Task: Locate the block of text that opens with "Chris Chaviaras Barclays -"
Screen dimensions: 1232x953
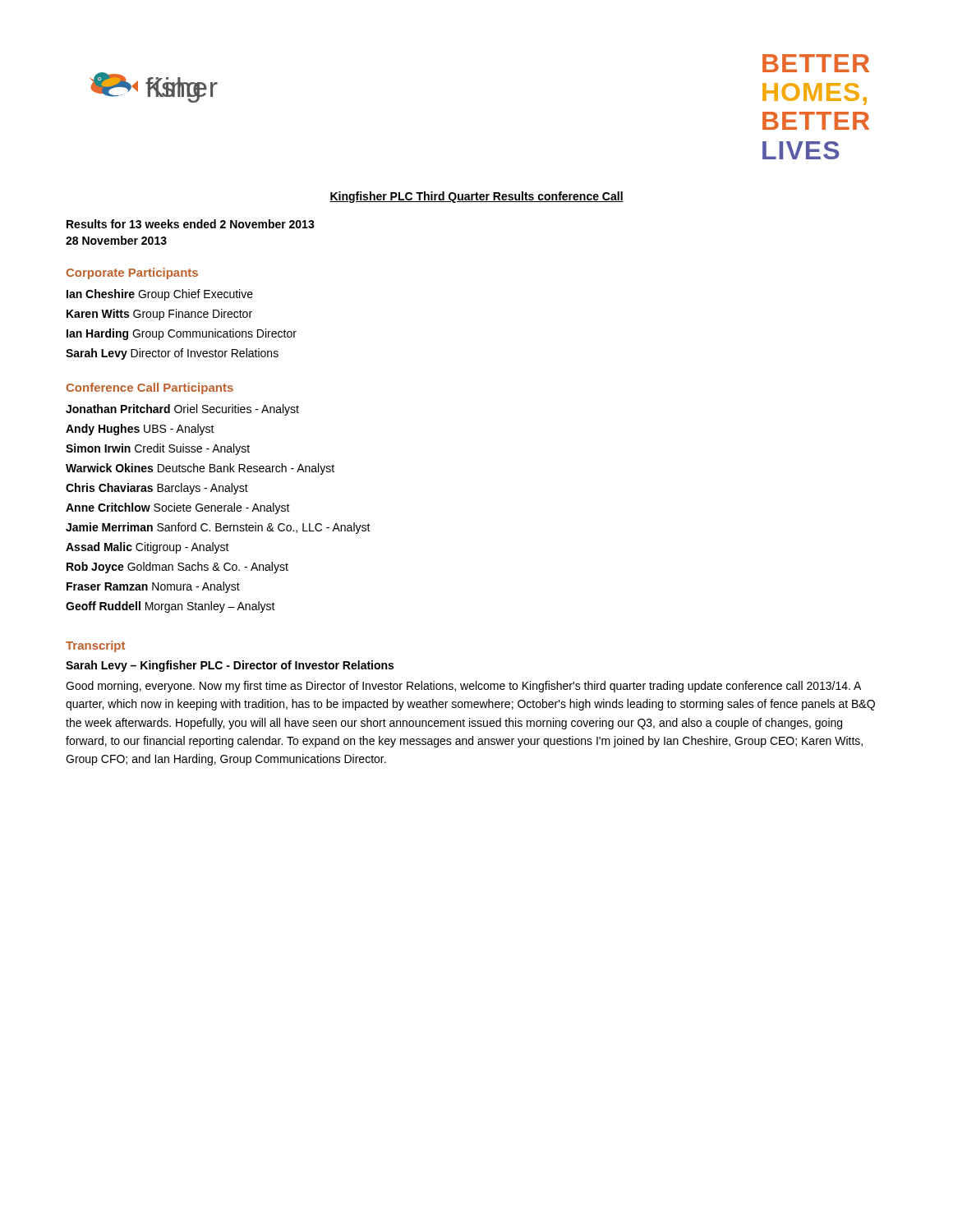Action: (x=157, y=488)
